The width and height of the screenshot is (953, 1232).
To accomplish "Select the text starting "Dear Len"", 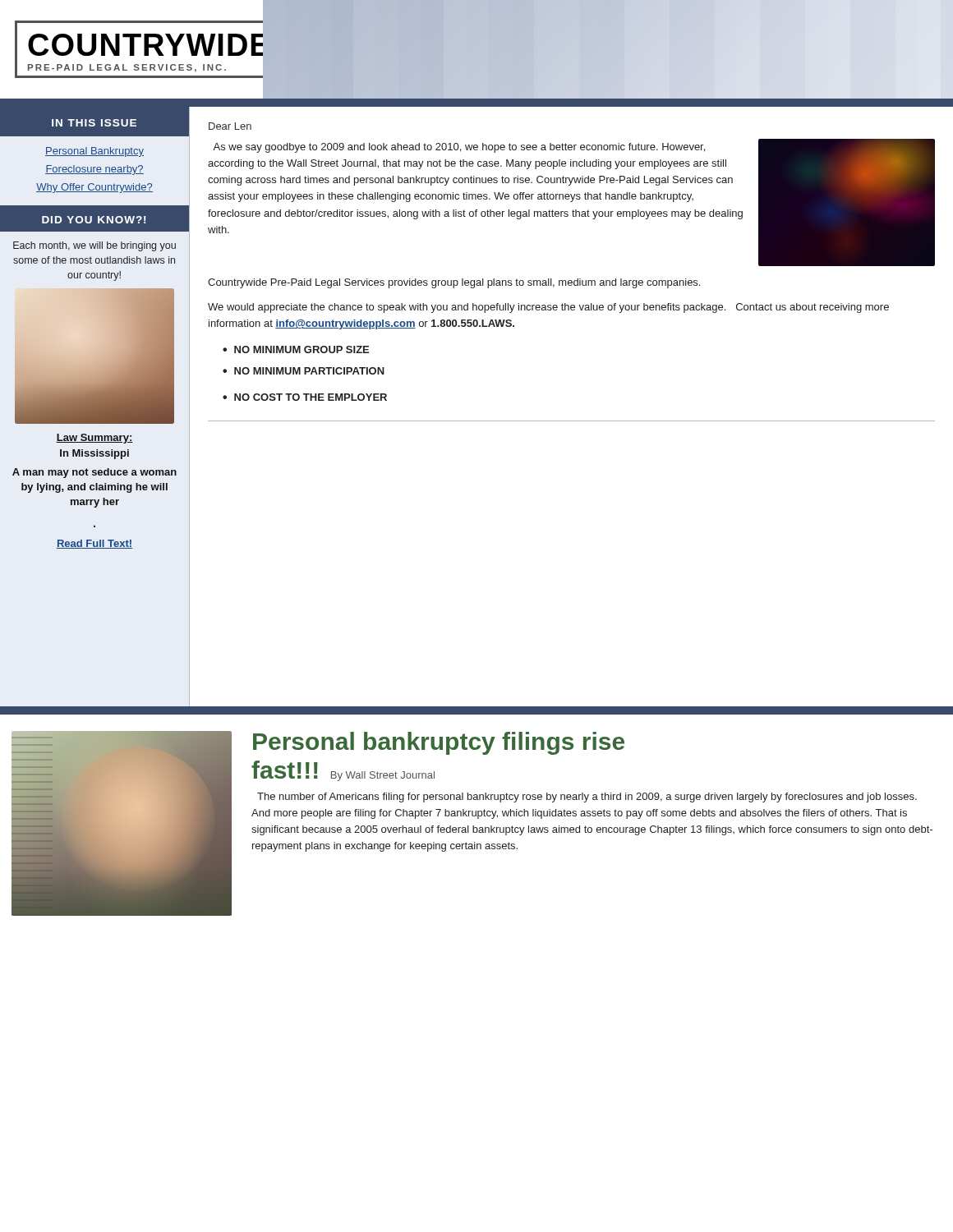I will [x=230, y=126].
